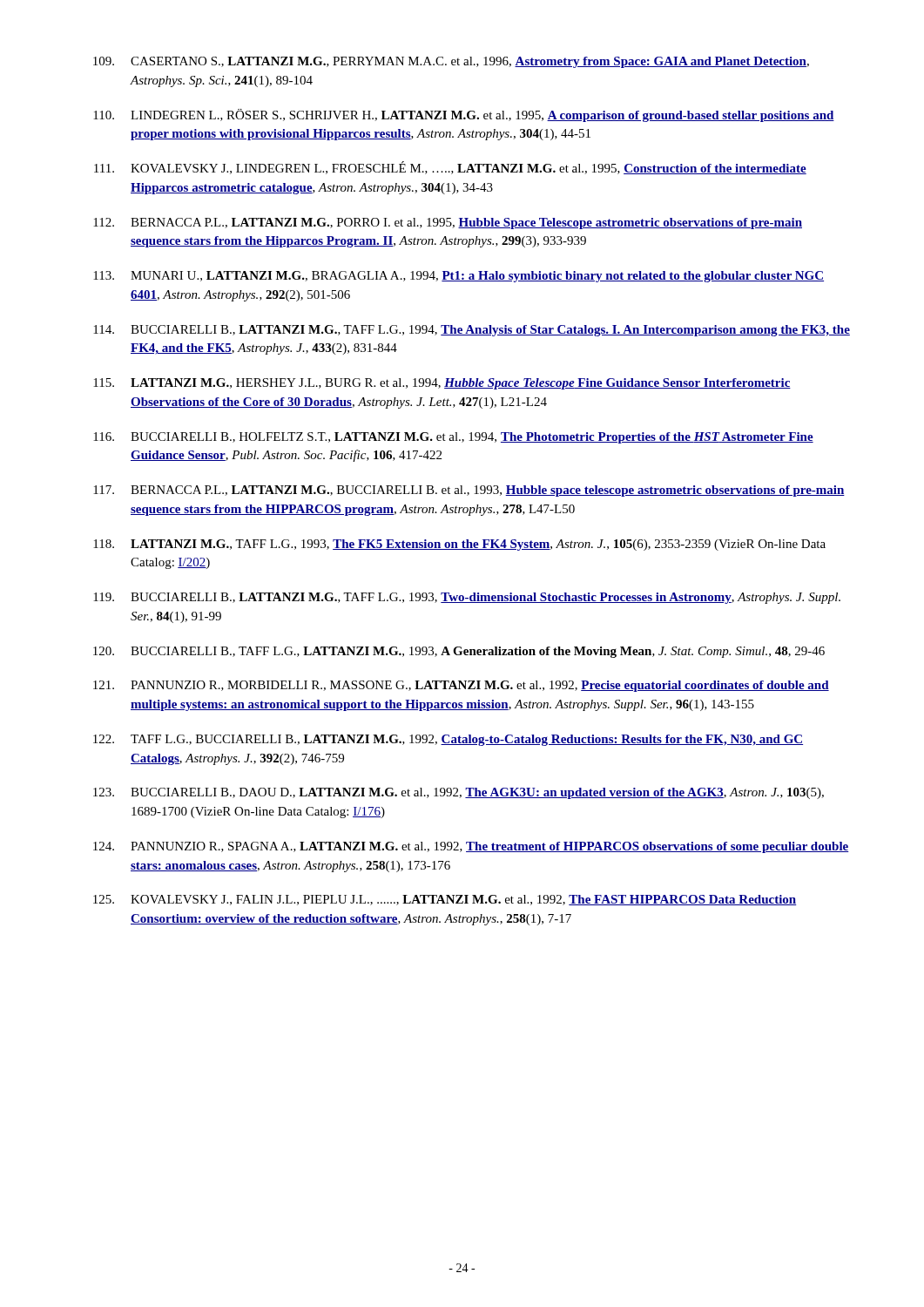Locate the list item containing "121. PANNUNZIO R., MORBIDELLI R., MASSONE"
The image size is (924, 1307).
[x=462, y=695]
